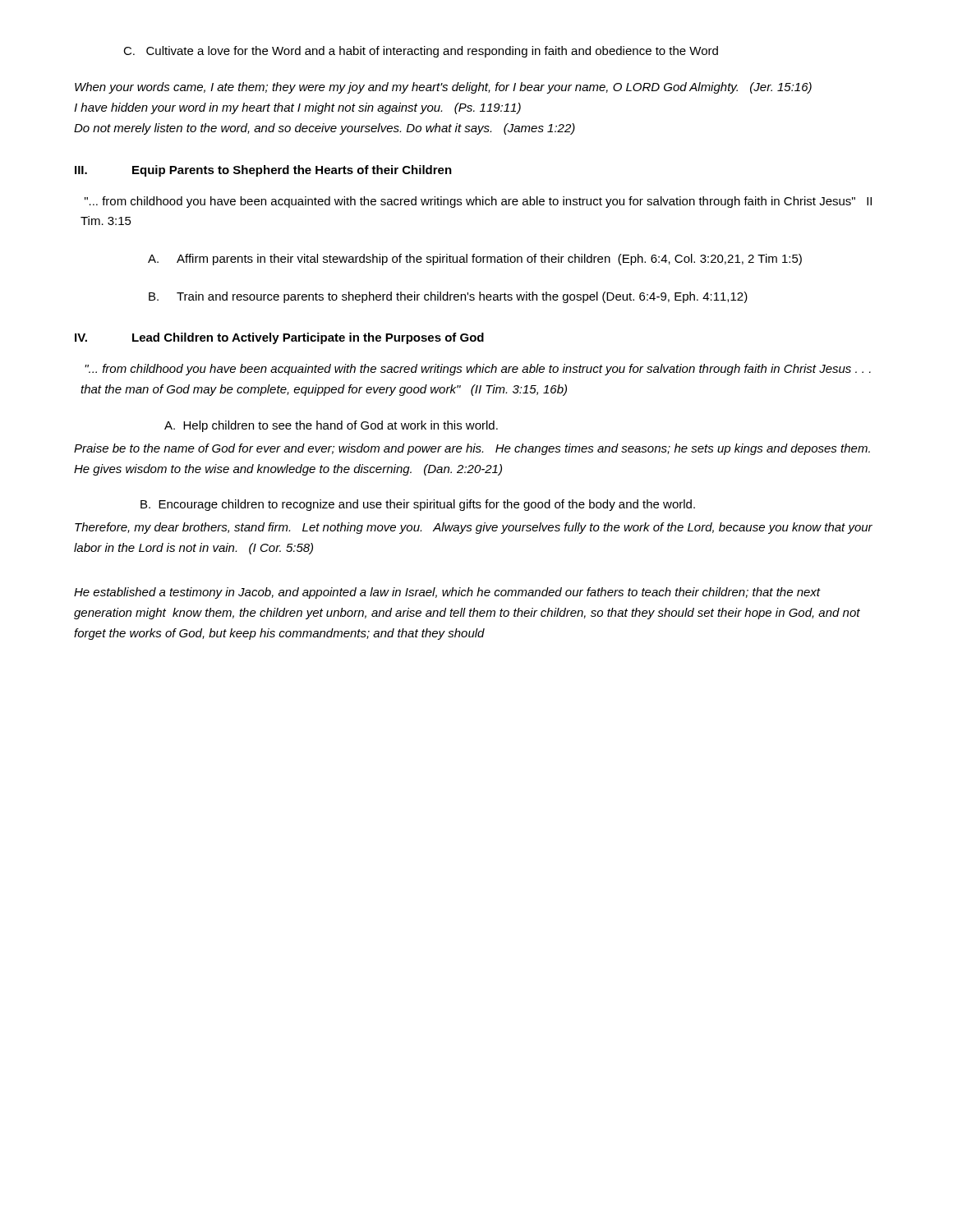Select the text starting "IV. Lead Children"
The image size is (953, 1232).
coord(279,337)
